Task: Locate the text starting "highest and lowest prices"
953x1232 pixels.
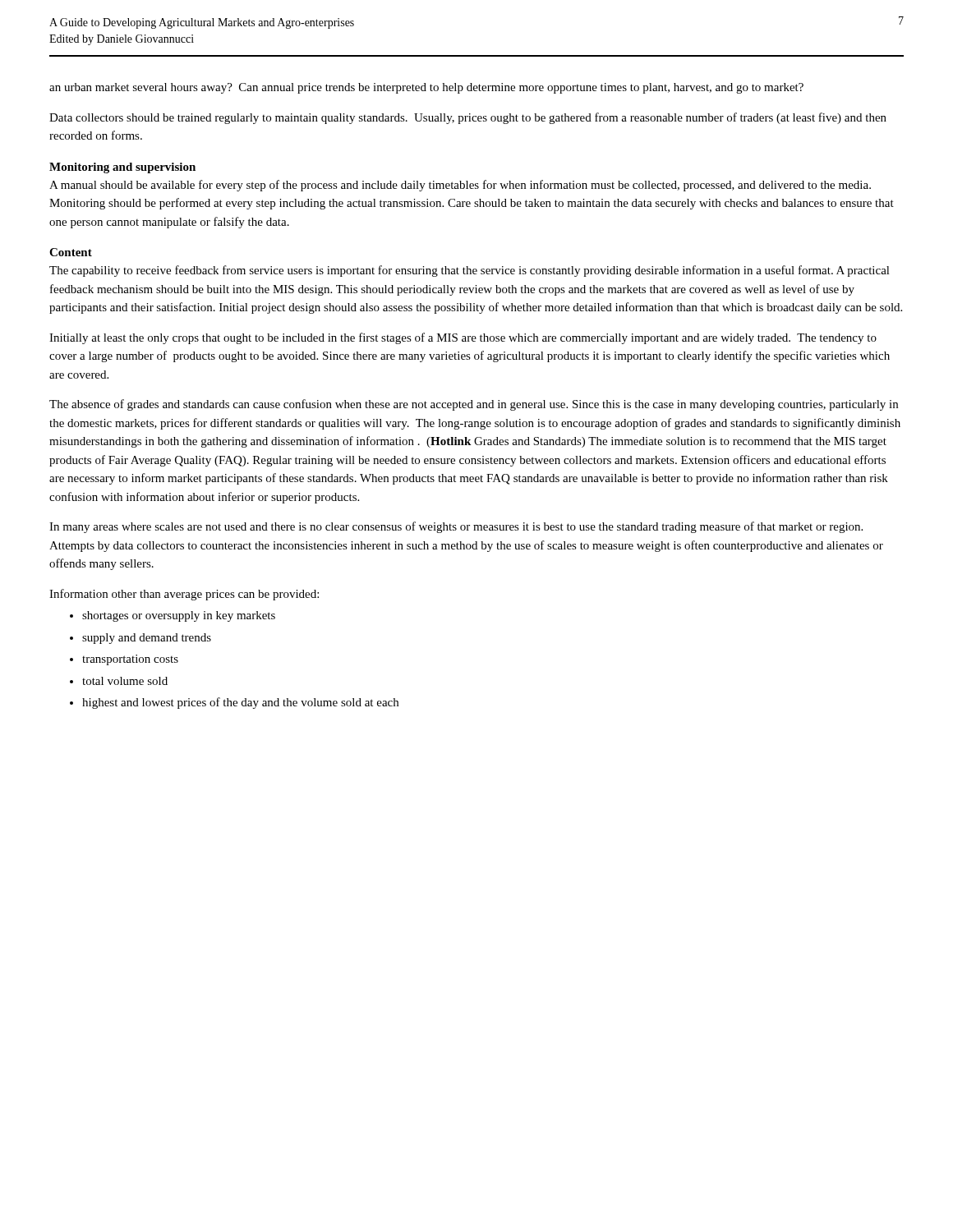Action: 241,702
